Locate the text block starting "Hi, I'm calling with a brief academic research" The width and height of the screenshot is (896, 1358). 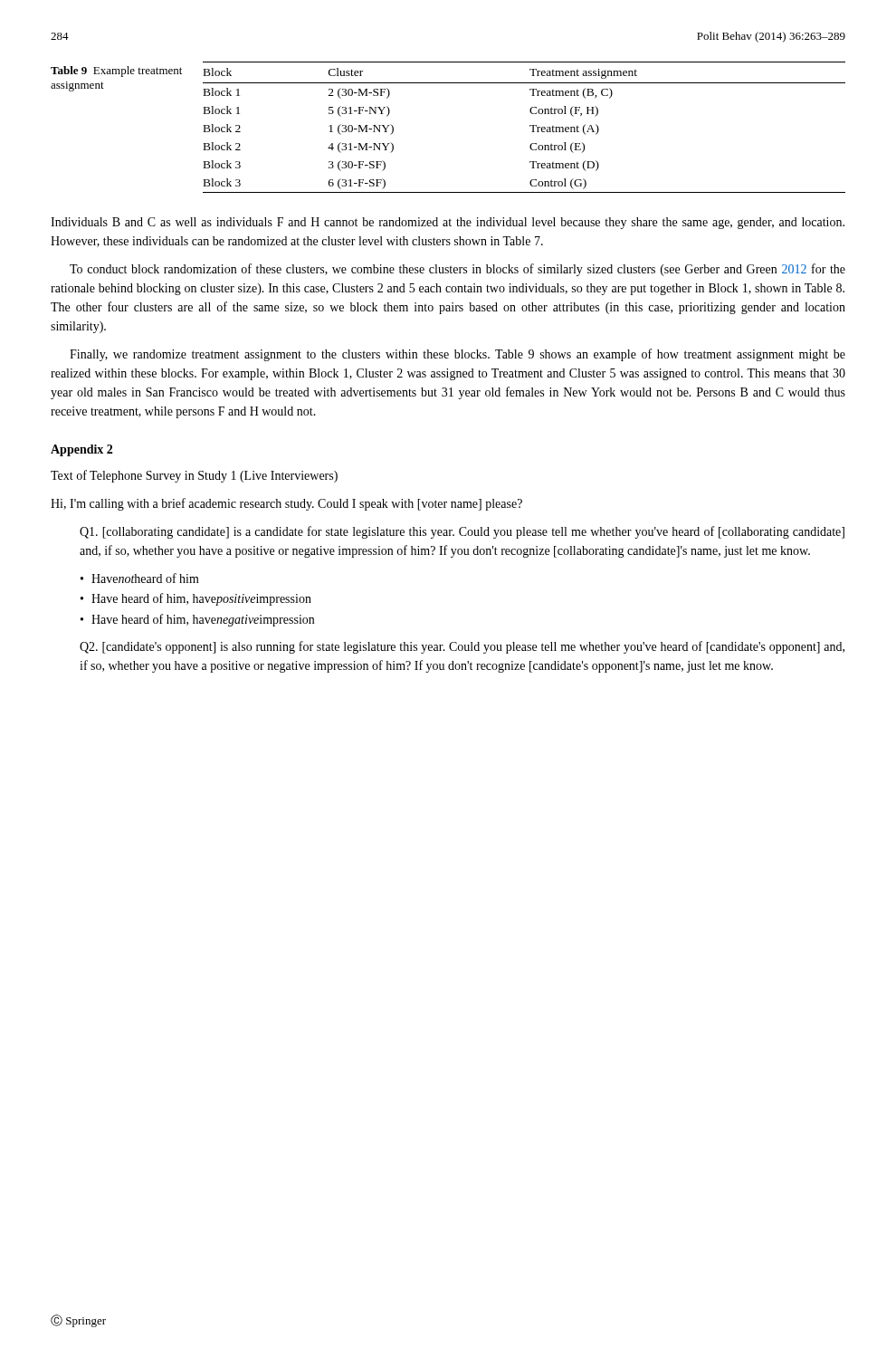pos(287,504)
